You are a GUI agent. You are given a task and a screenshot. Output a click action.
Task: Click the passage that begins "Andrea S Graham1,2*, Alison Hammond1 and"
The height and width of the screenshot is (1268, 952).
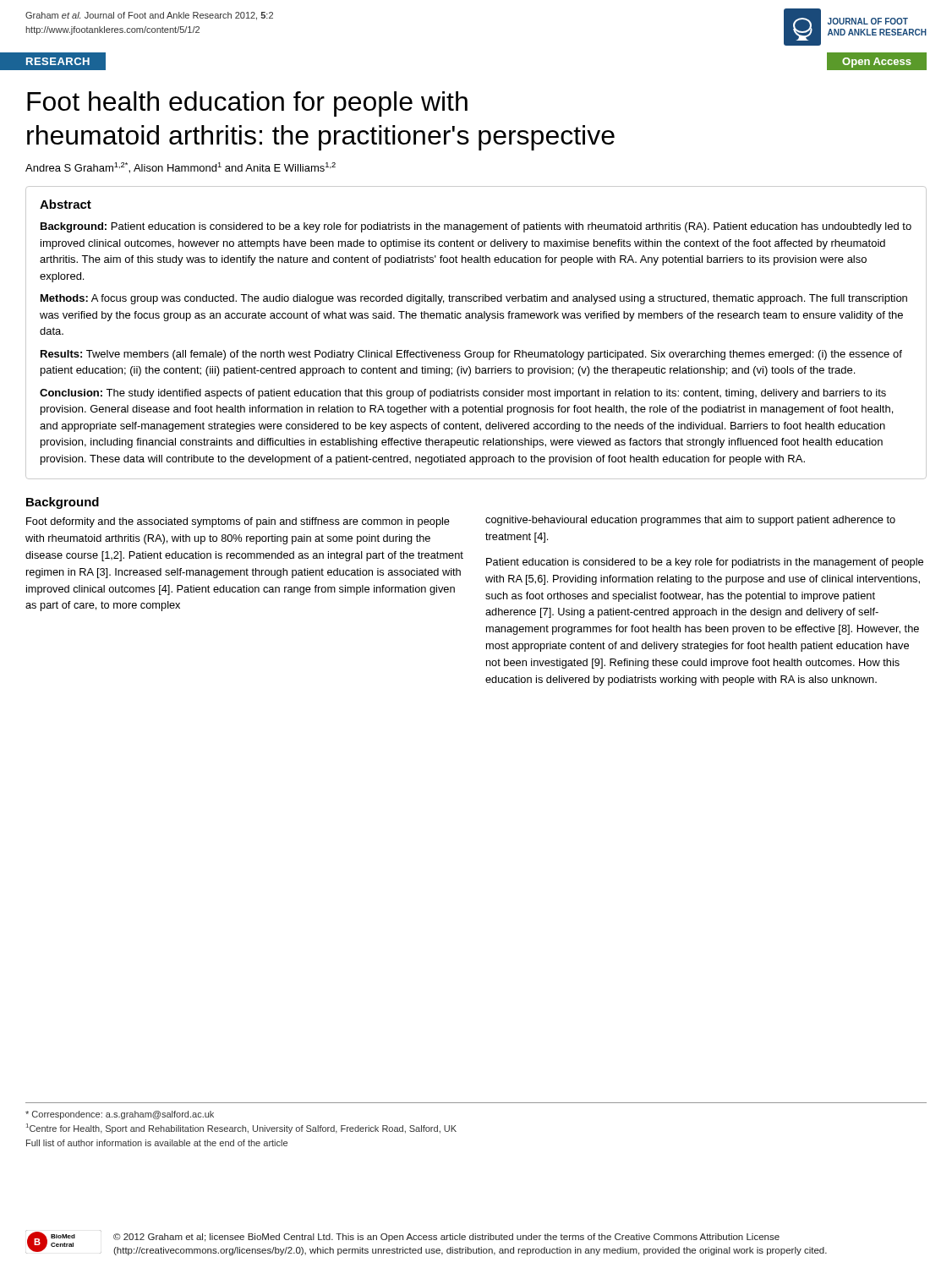(181, 168)
